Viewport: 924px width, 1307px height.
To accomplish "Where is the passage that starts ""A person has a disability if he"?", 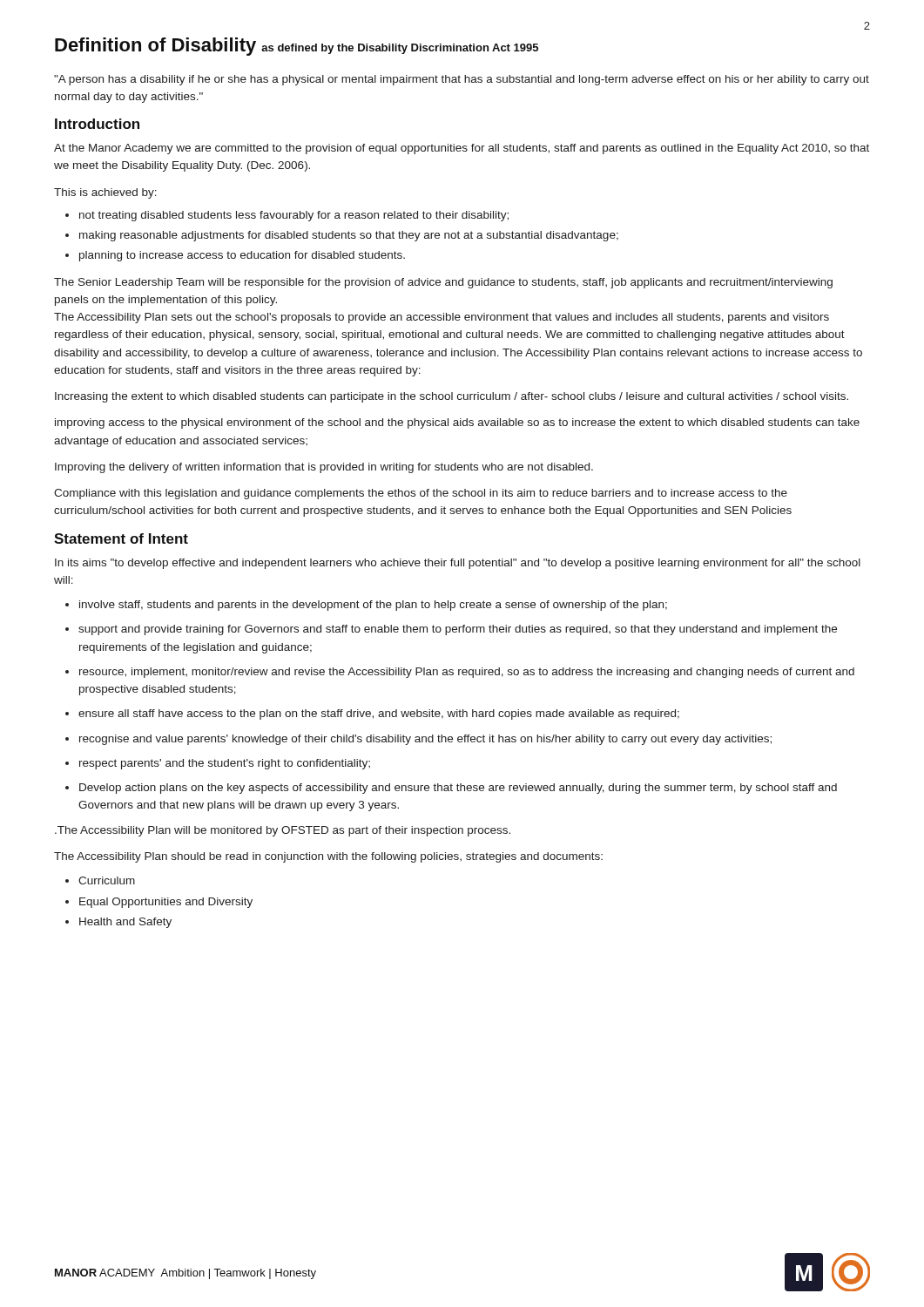I will point(462,88).
